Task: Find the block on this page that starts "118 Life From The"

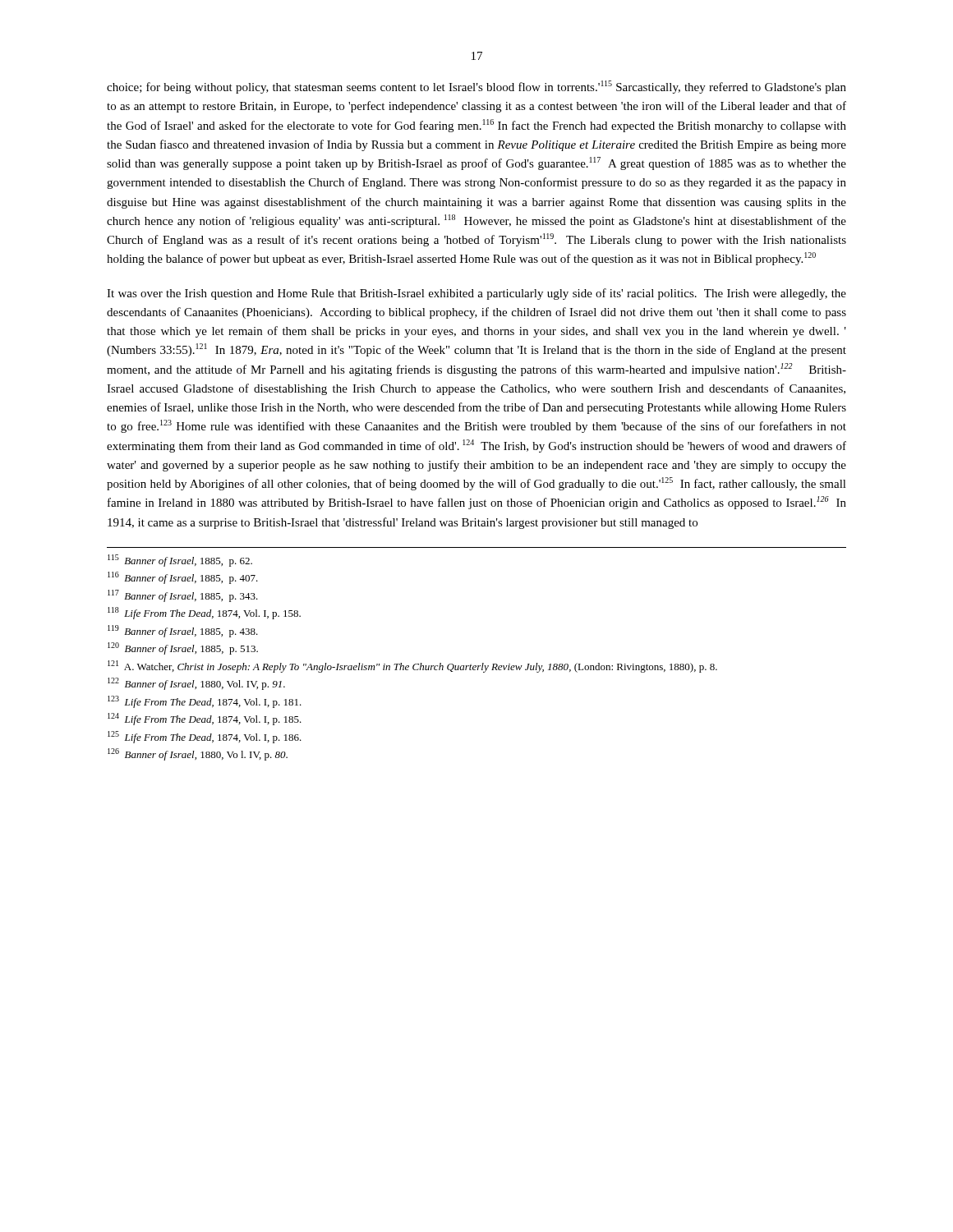Action: 204,612
